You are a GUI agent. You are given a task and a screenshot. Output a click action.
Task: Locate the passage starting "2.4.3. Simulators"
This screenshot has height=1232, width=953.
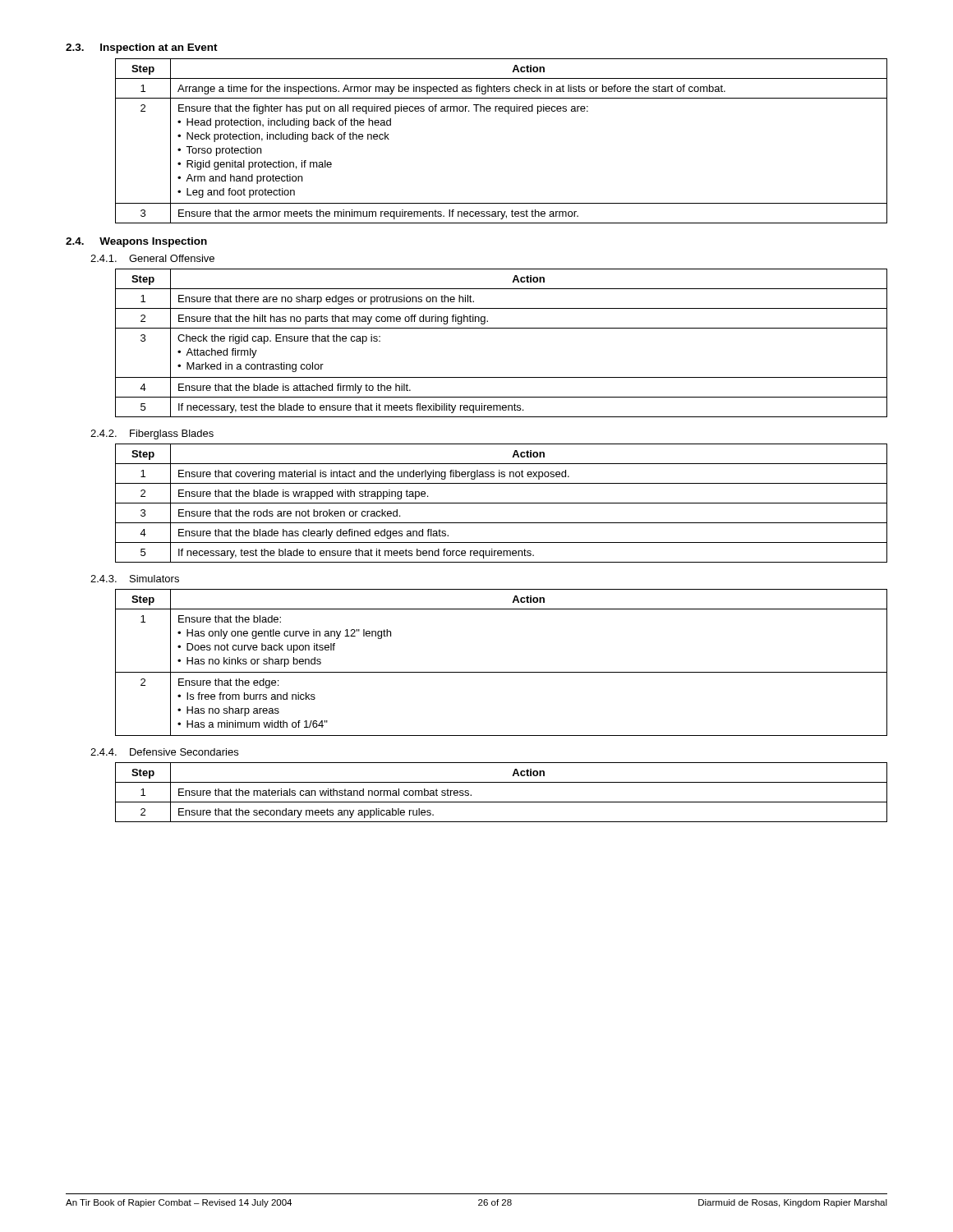tap(135, 579)
